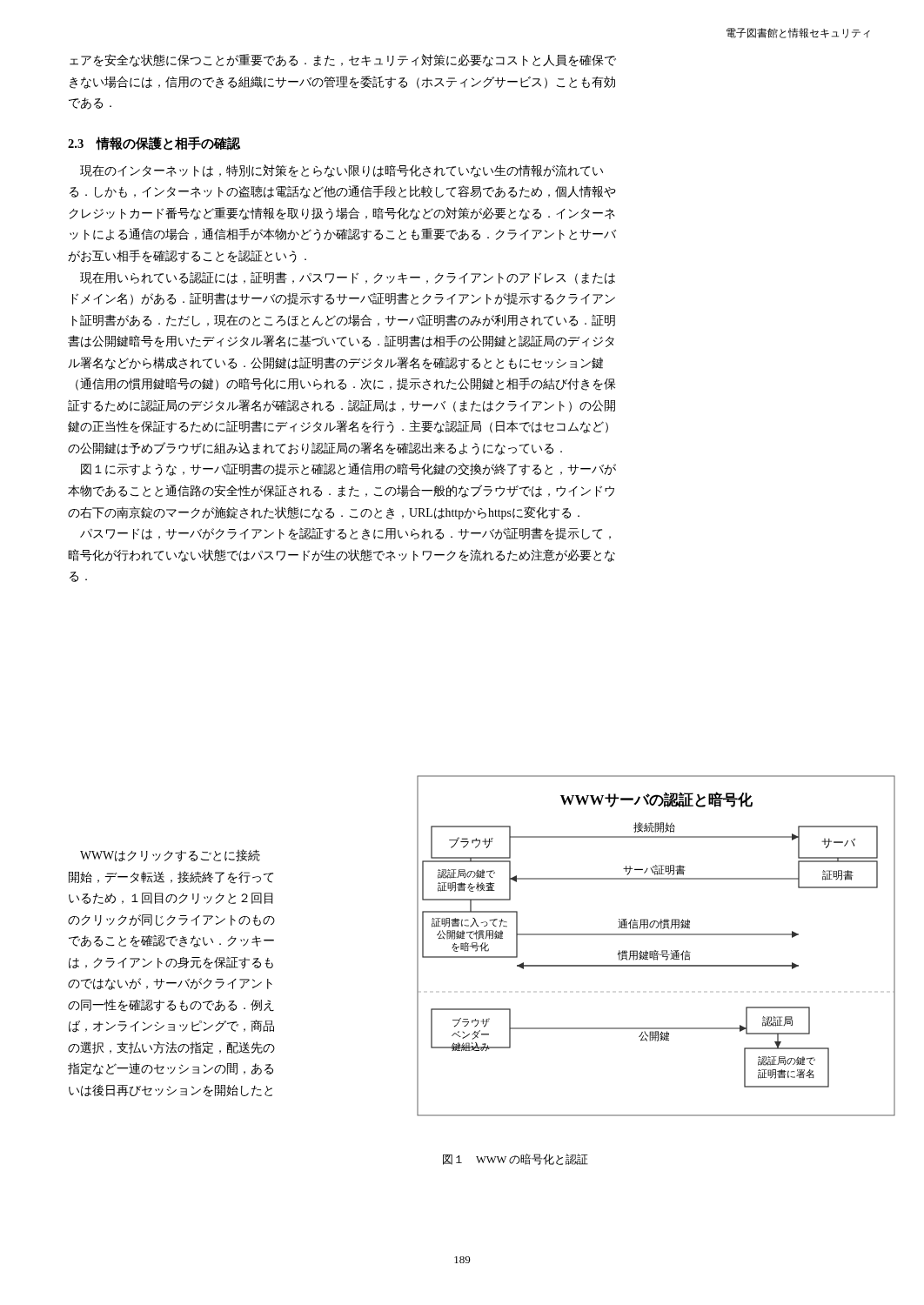This screenshot has width=924, height=1305.
Task: Where does it say "図１ WWW の暗号化と認証"?
Action: click(515, 1159)
